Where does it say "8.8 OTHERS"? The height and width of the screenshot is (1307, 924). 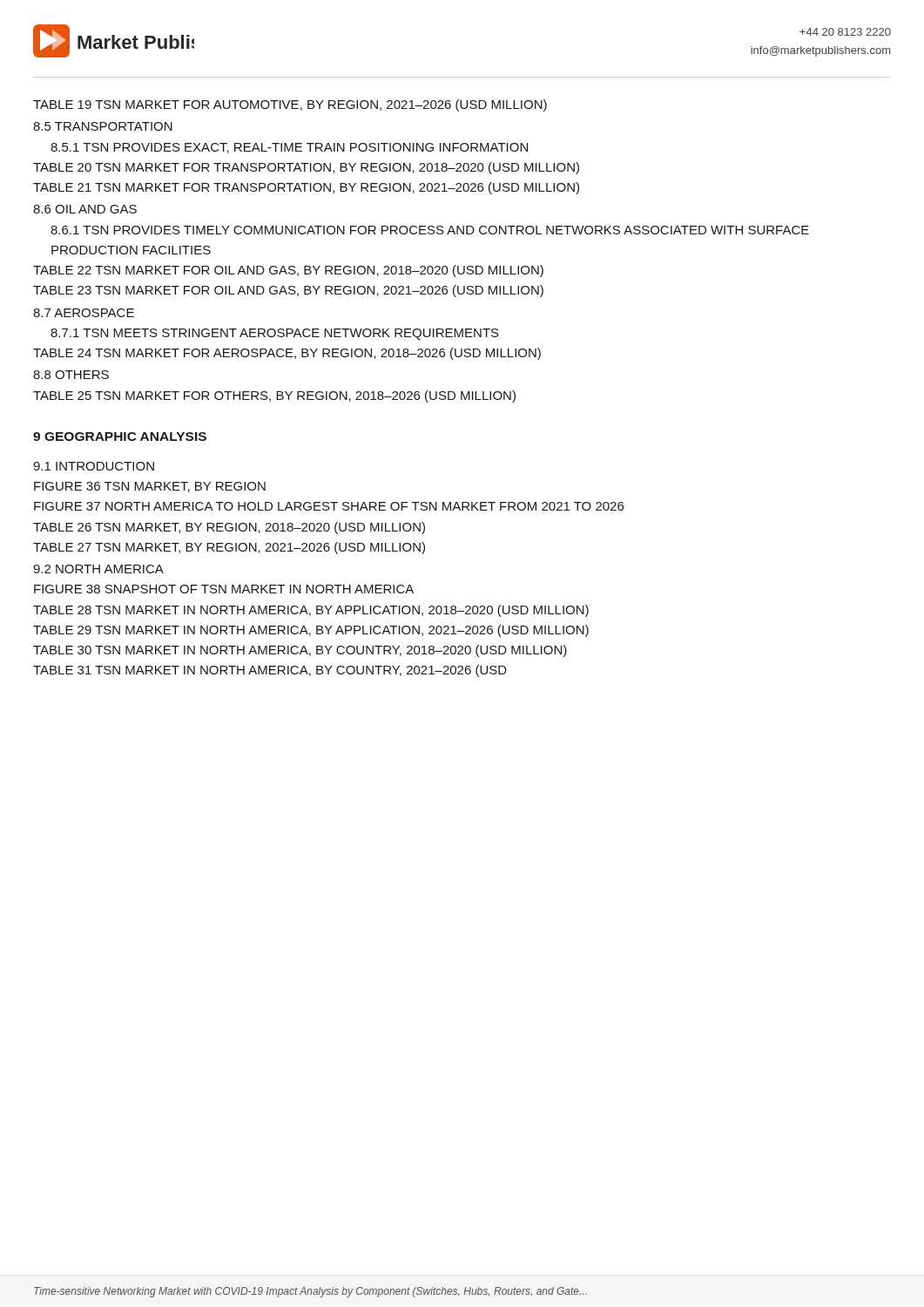(x=71, y=374)
